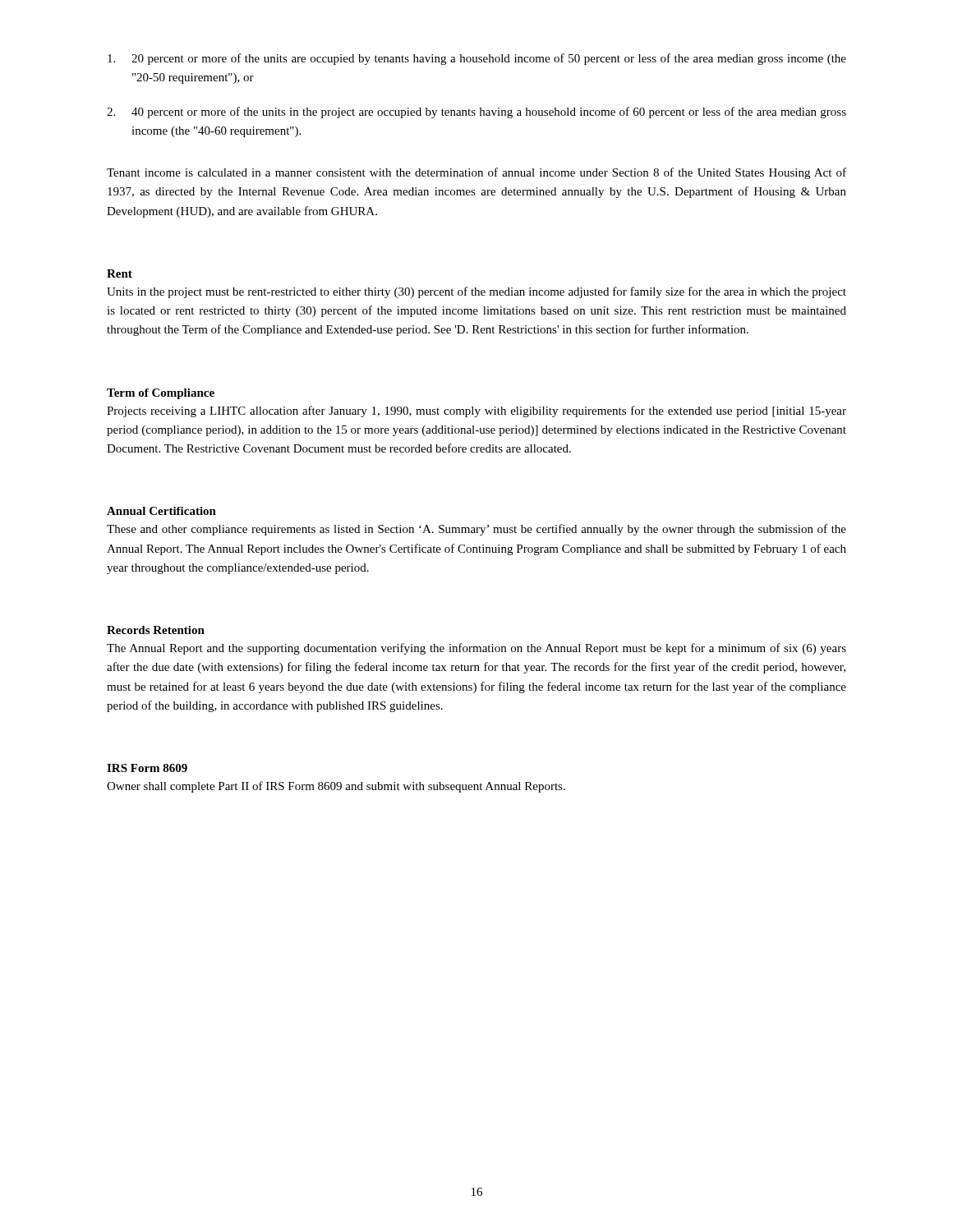Click on the text block containing "Owner shall complete"
Viewport: 953px width, 1232px height.
336,786
